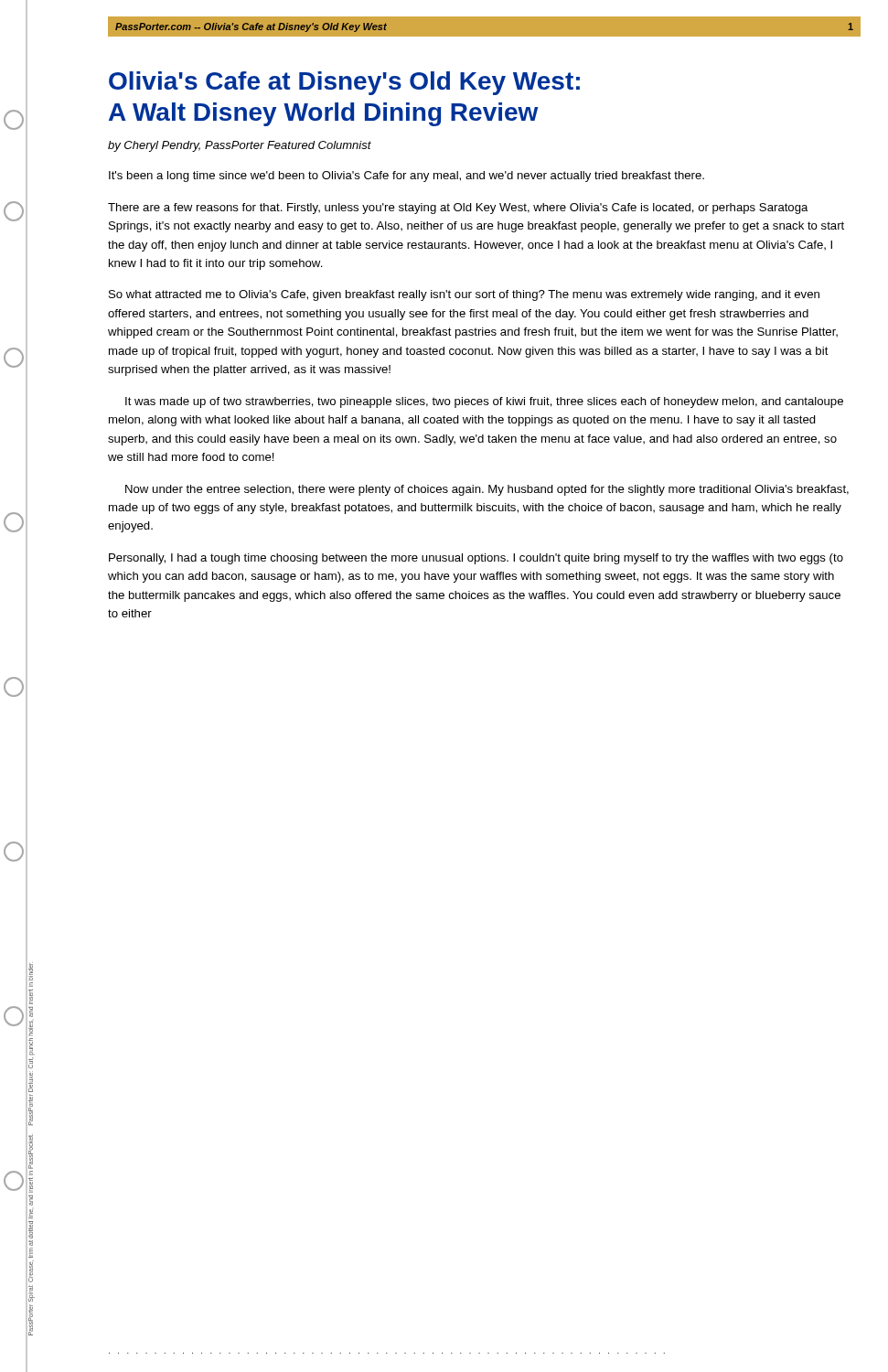
Task: Click the passage that begins "So what attracted me"
Action: pyautogui.click(x=473, y=332)
